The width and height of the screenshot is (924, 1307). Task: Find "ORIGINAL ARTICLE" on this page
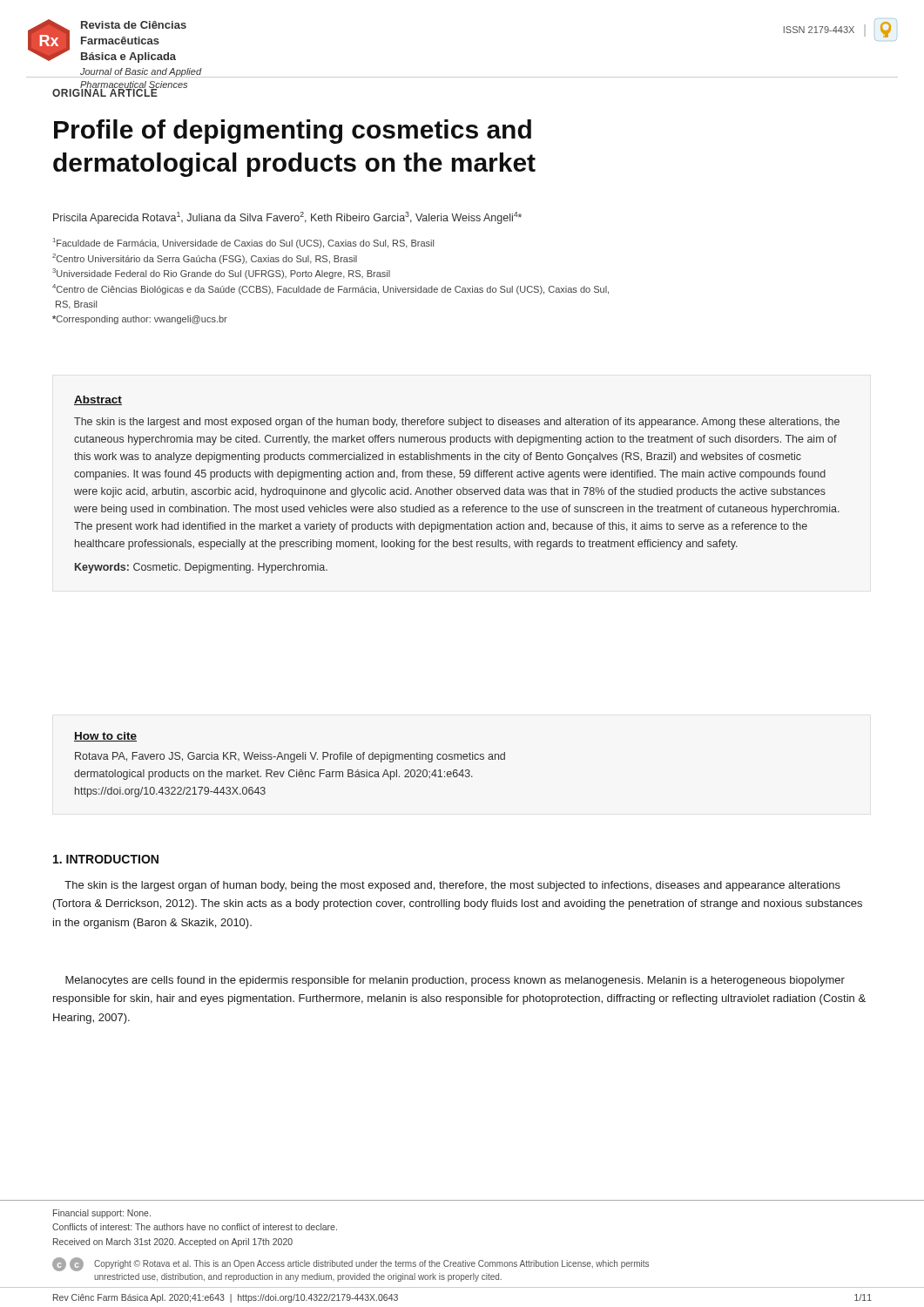105,93
